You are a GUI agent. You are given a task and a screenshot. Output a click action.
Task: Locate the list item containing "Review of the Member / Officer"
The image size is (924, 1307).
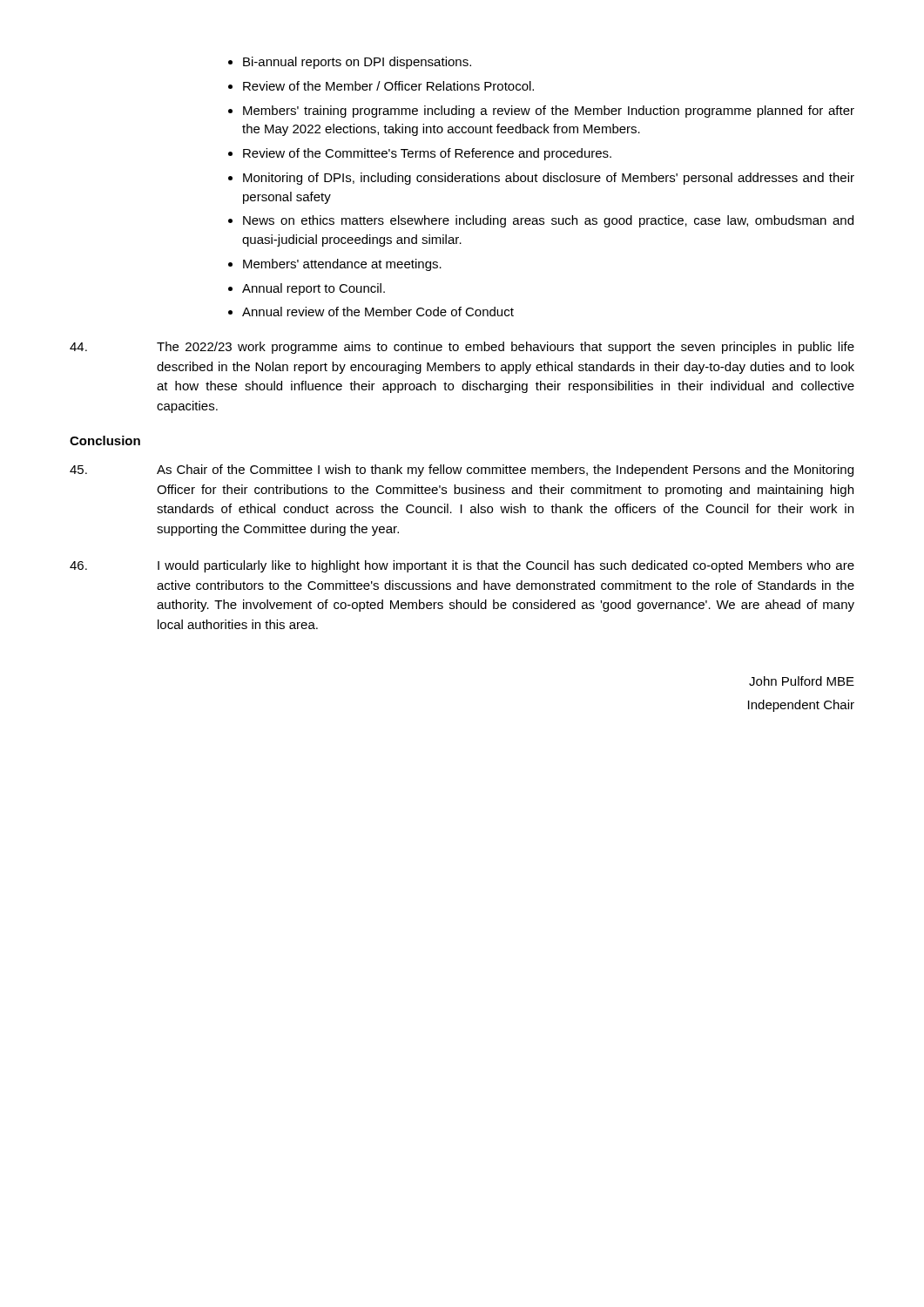point(389,86)
